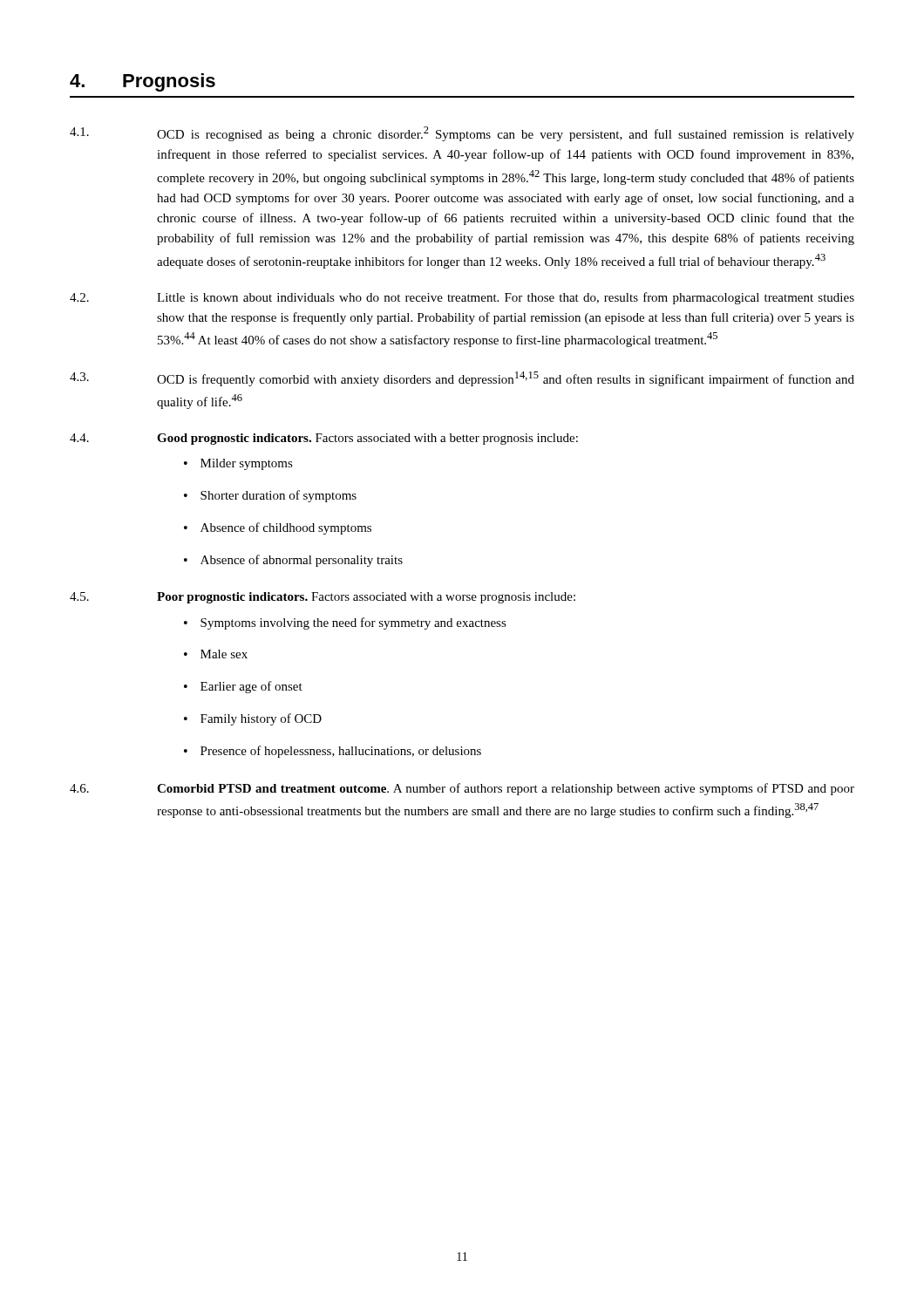This screenshot has width=924, height=1308.
Task: Select the text block that says "1. OCD is recognised as being a chronic"
Action: (x=462, y=197)
